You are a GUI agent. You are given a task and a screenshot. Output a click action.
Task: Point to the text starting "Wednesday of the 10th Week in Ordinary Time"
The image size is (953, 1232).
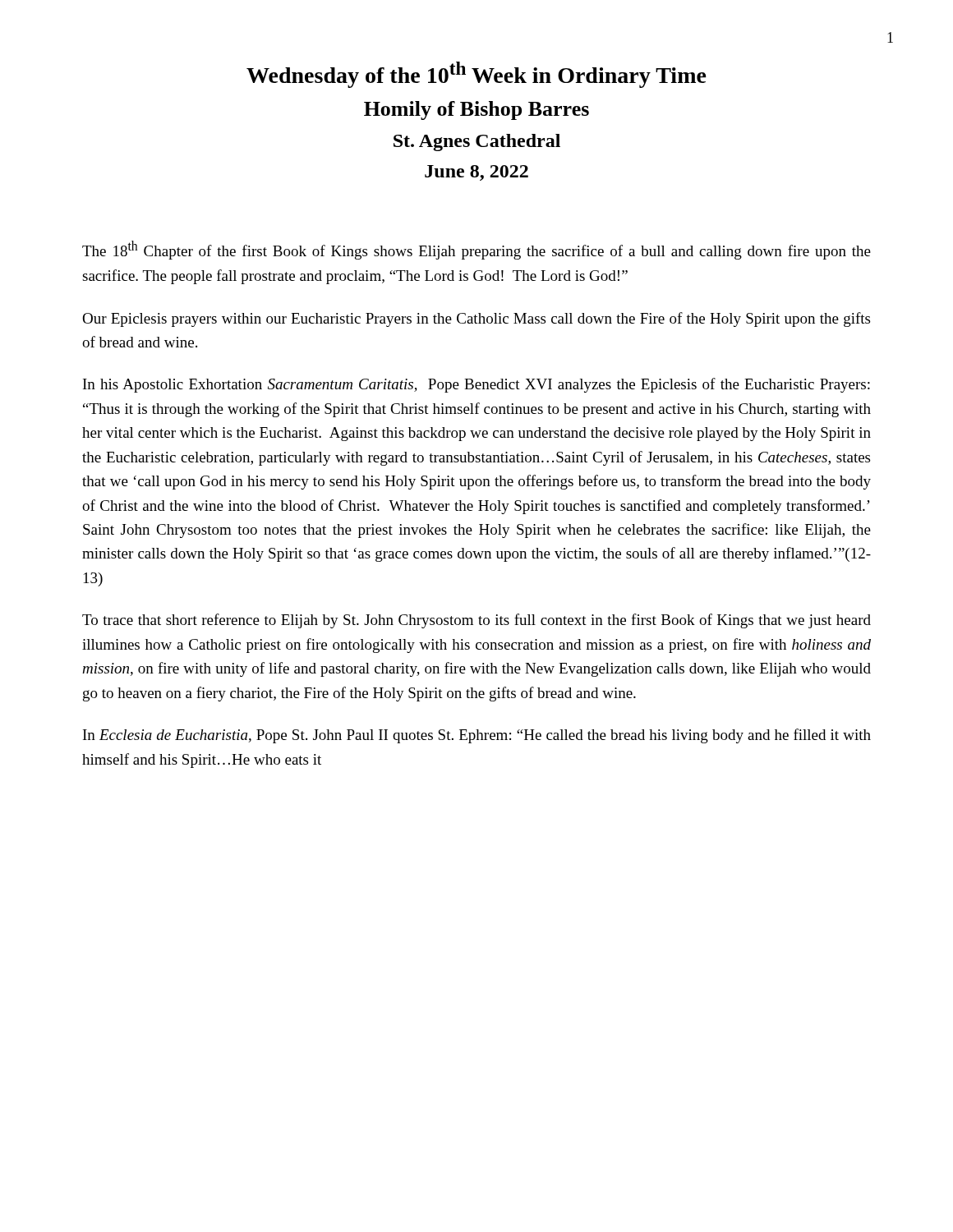tap(476, 120)
